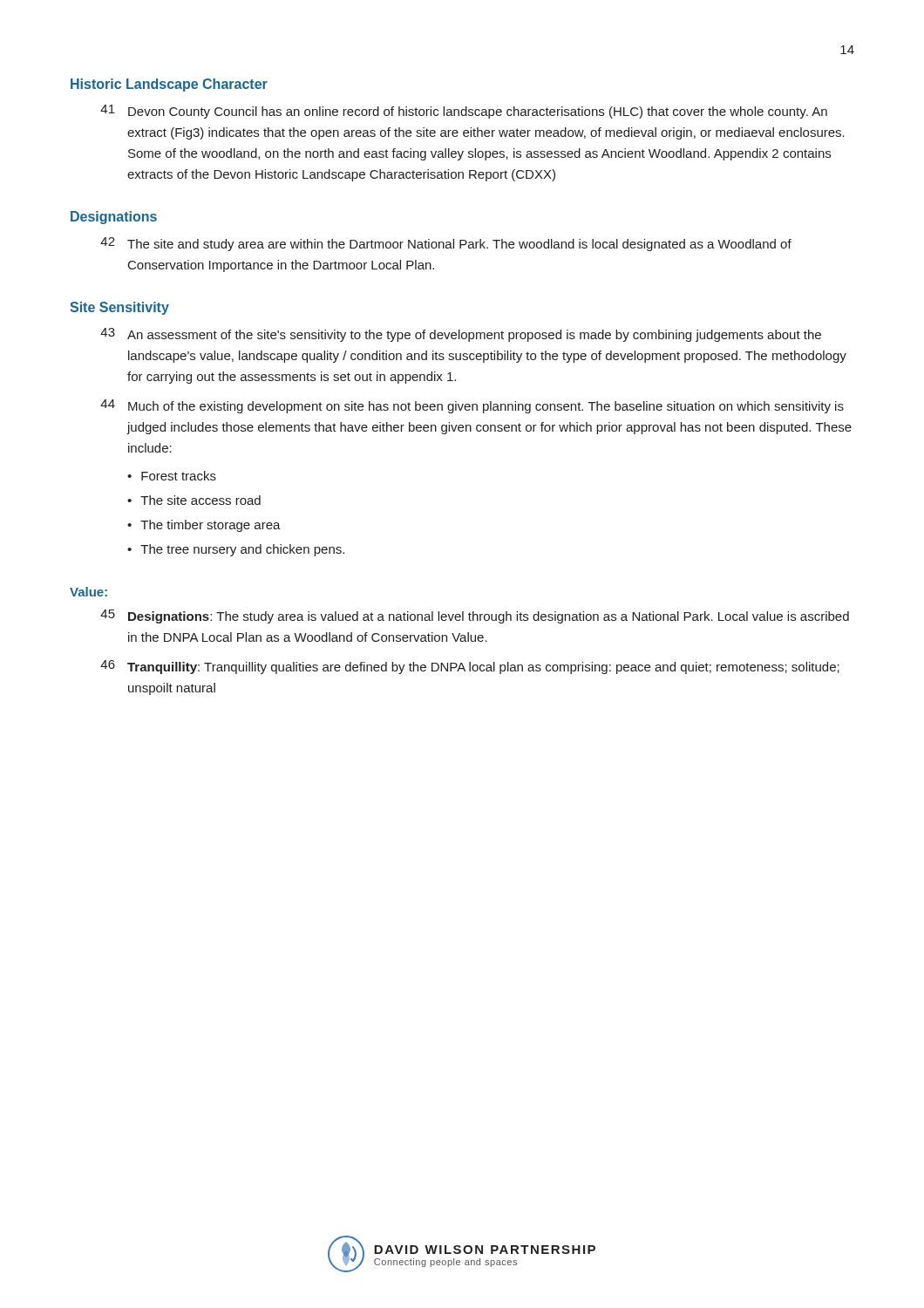Find the text block with the text "42 The site and study"
The image size is (924, 1308).
[462, 255]
